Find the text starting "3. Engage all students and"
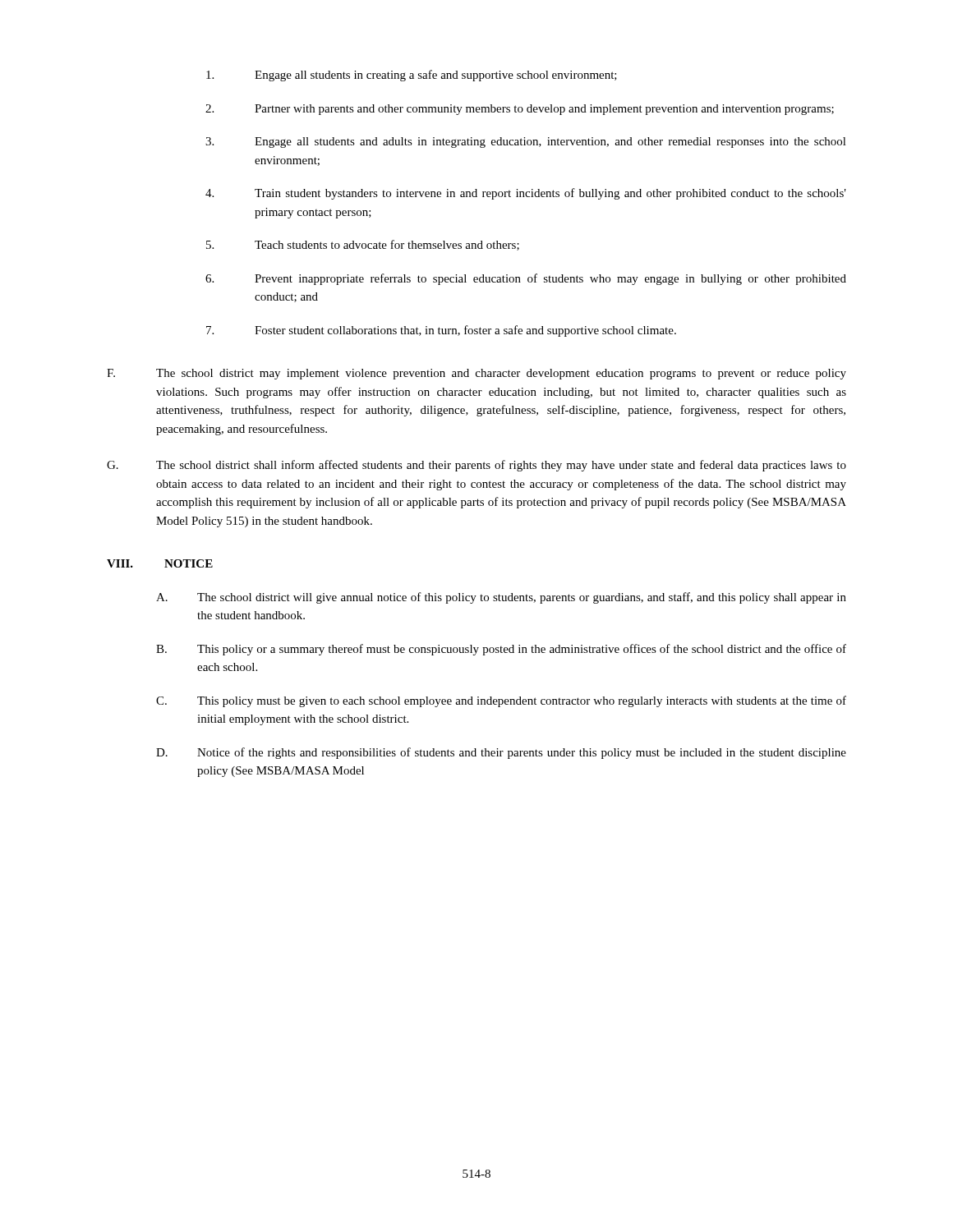The width and height of the screenshot is (953, 1232). coord(526,151)
